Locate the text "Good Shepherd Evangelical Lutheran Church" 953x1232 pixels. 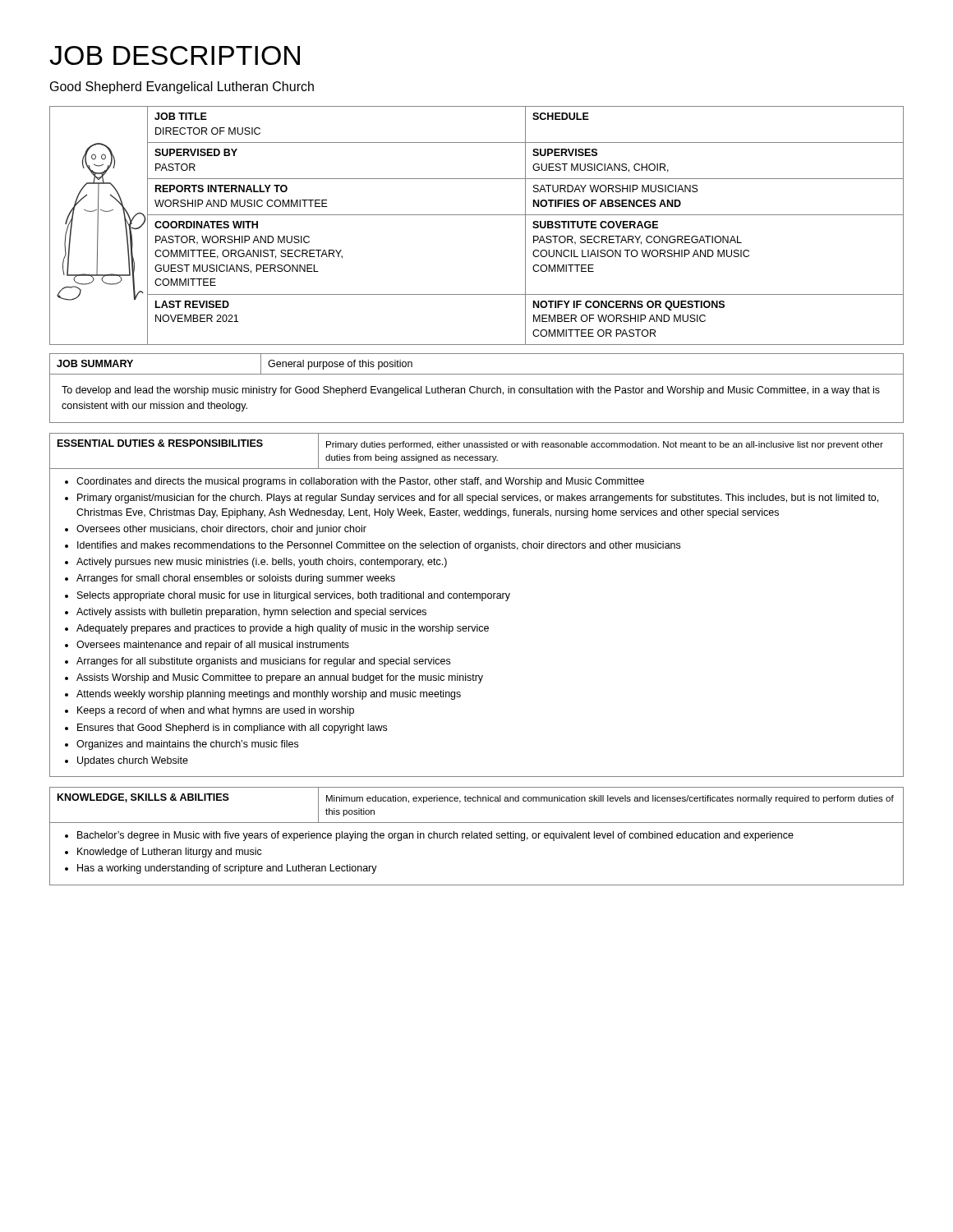pyautogui.click(x=182, y=87)
